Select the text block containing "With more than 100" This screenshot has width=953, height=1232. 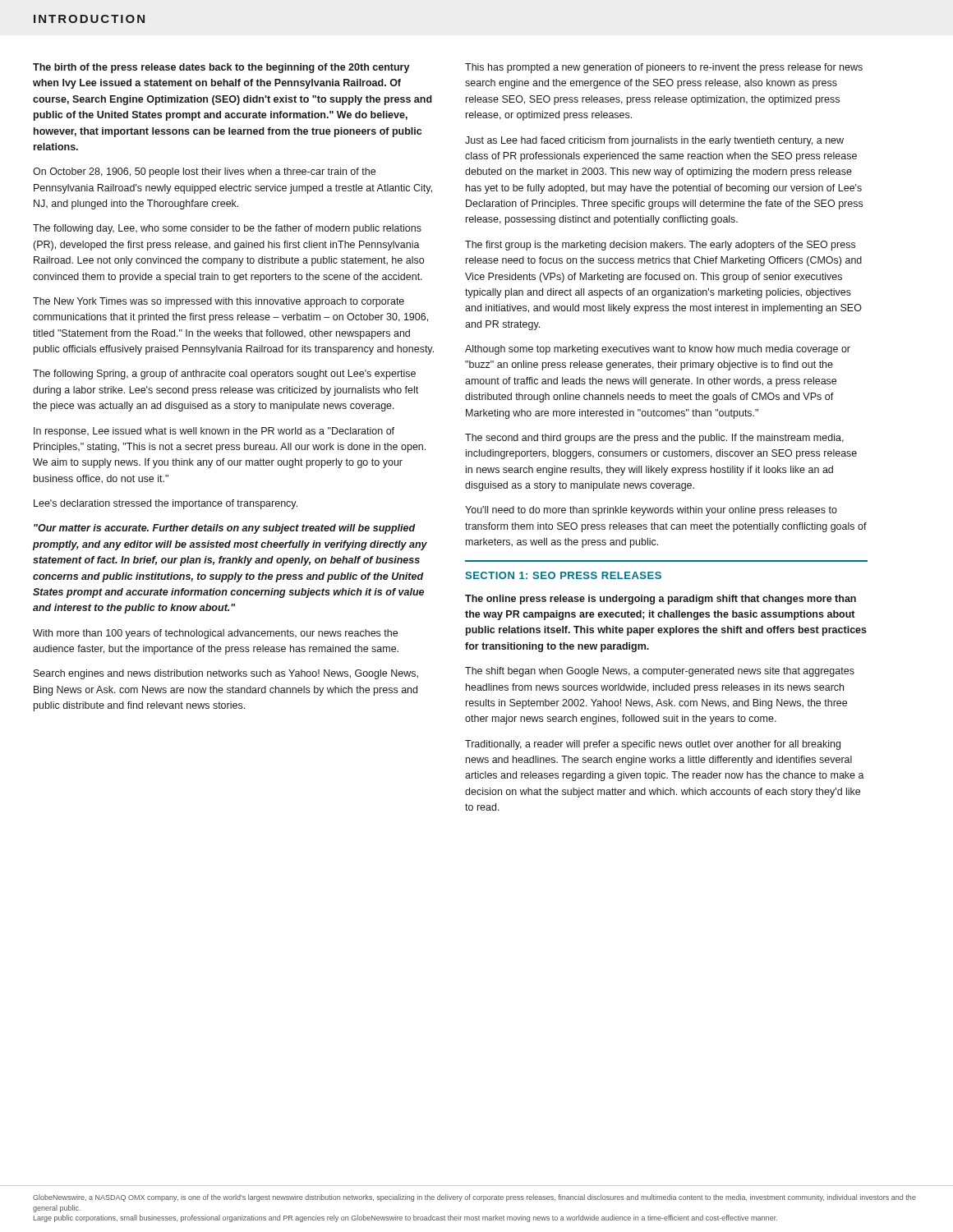coord(234,642)
